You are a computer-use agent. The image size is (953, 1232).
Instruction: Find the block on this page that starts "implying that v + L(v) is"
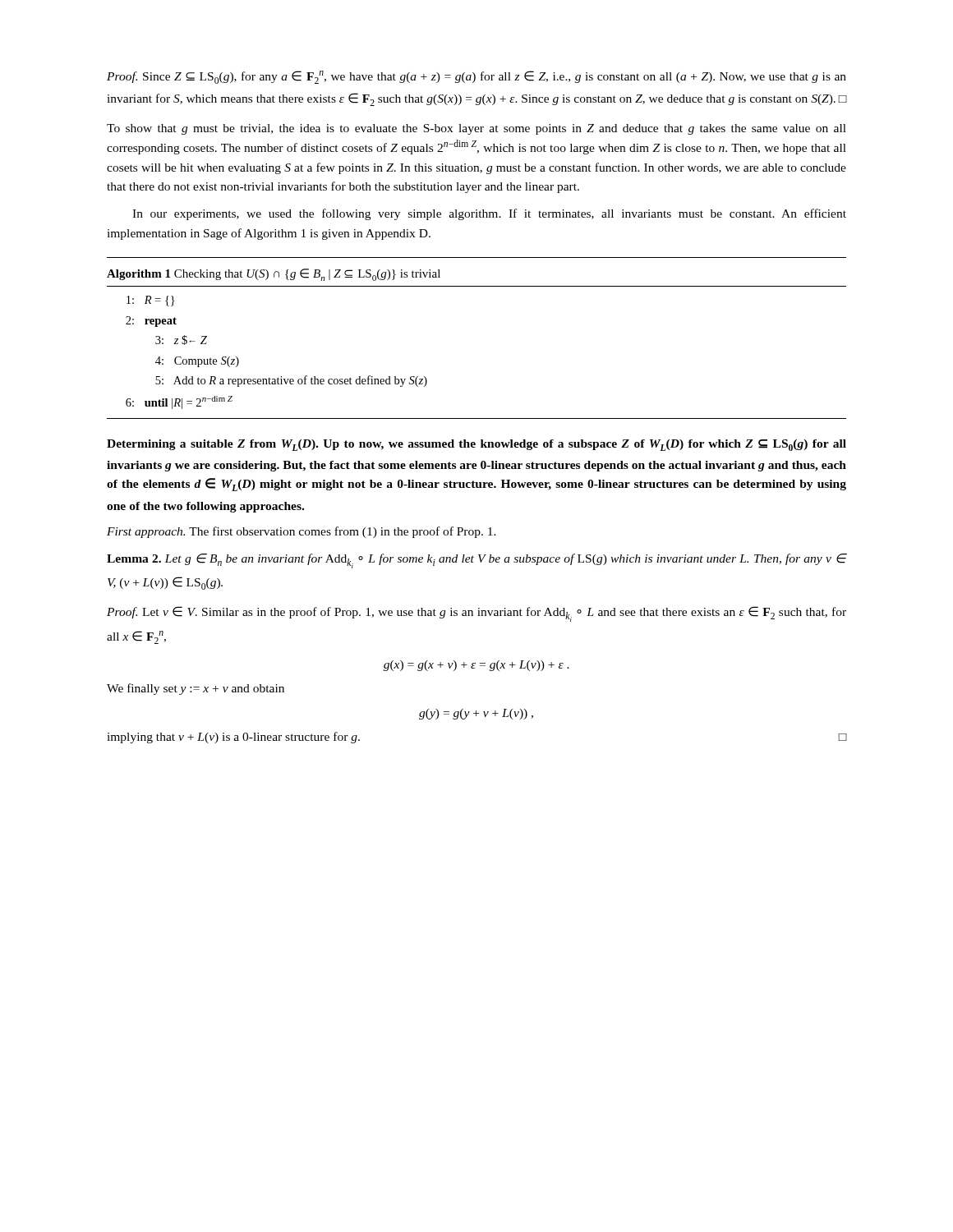tap(237, 737)
